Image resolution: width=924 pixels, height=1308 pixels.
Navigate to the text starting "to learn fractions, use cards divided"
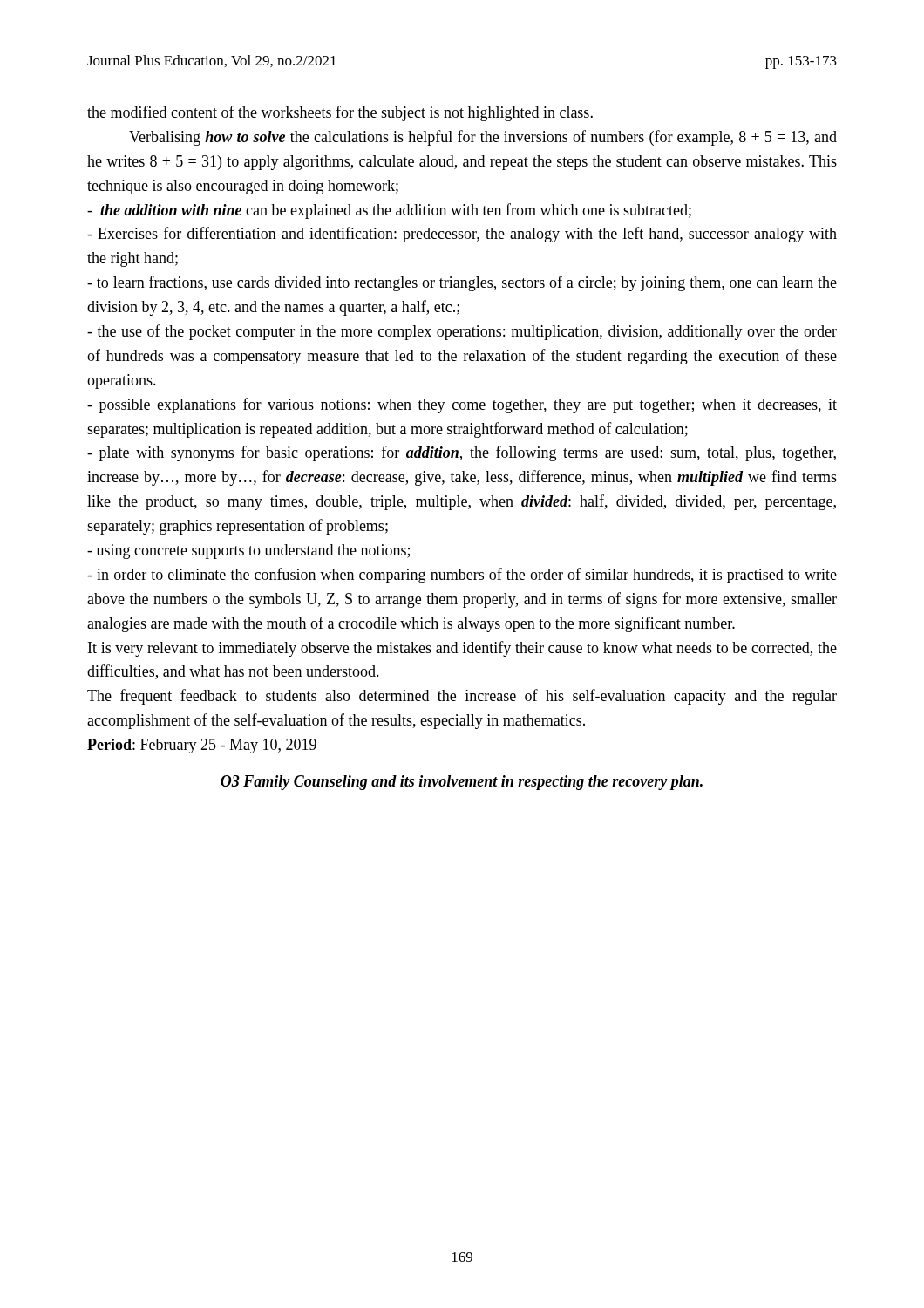tap(462, 296)
